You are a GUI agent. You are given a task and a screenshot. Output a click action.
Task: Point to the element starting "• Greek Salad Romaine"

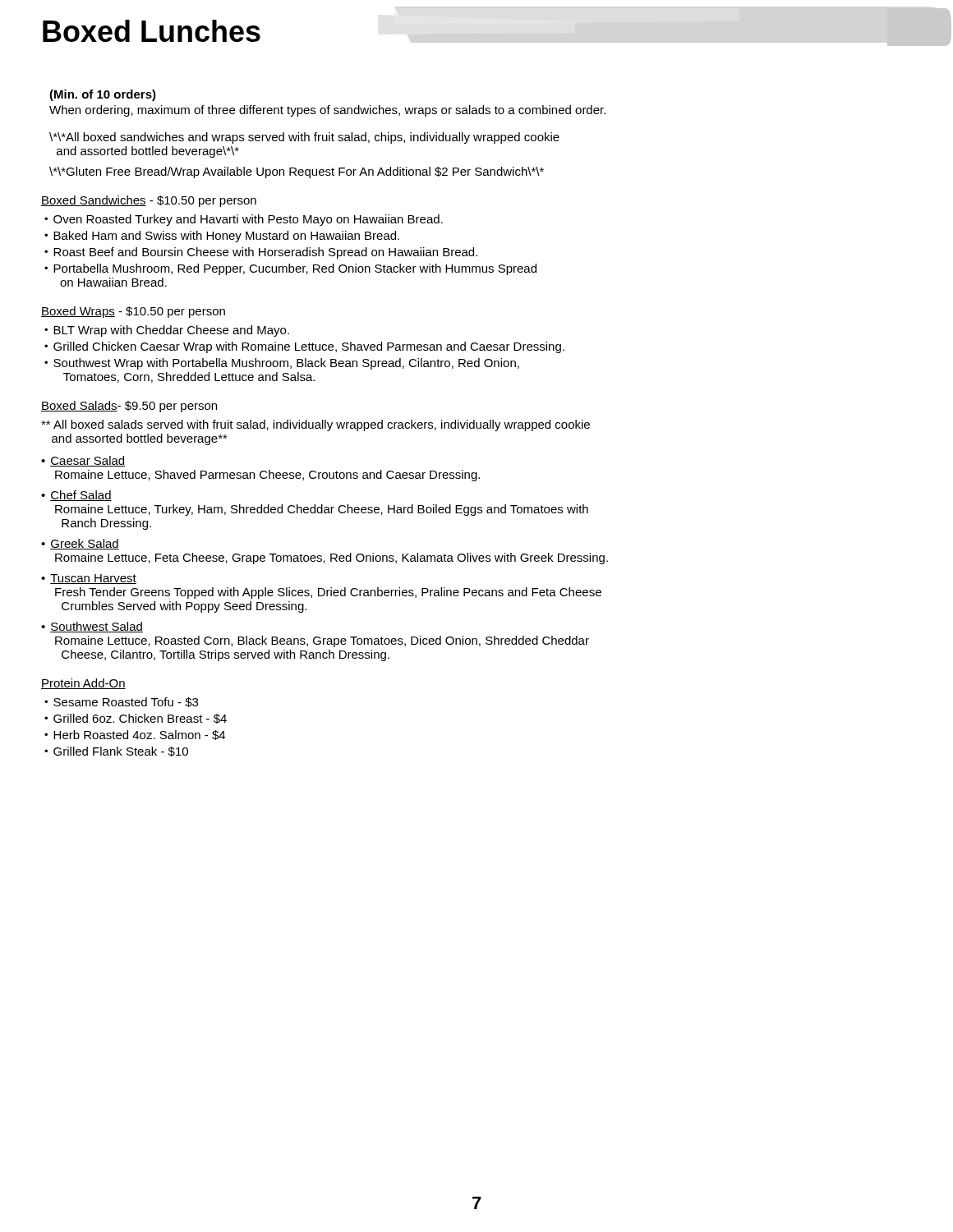[x=476, y=550]
